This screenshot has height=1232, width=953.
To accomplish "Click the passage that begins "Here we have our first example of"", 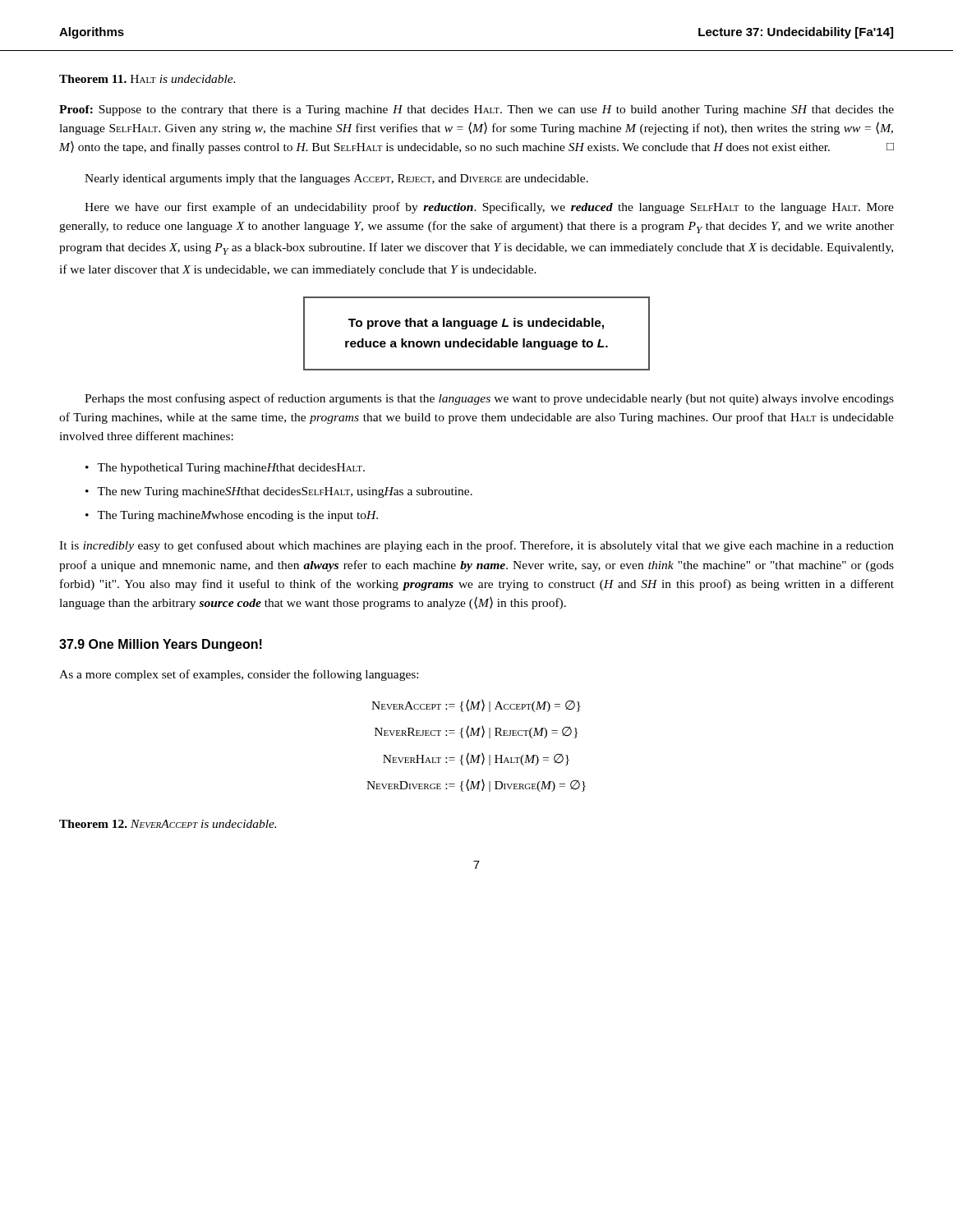I will (x=476, y=238).
